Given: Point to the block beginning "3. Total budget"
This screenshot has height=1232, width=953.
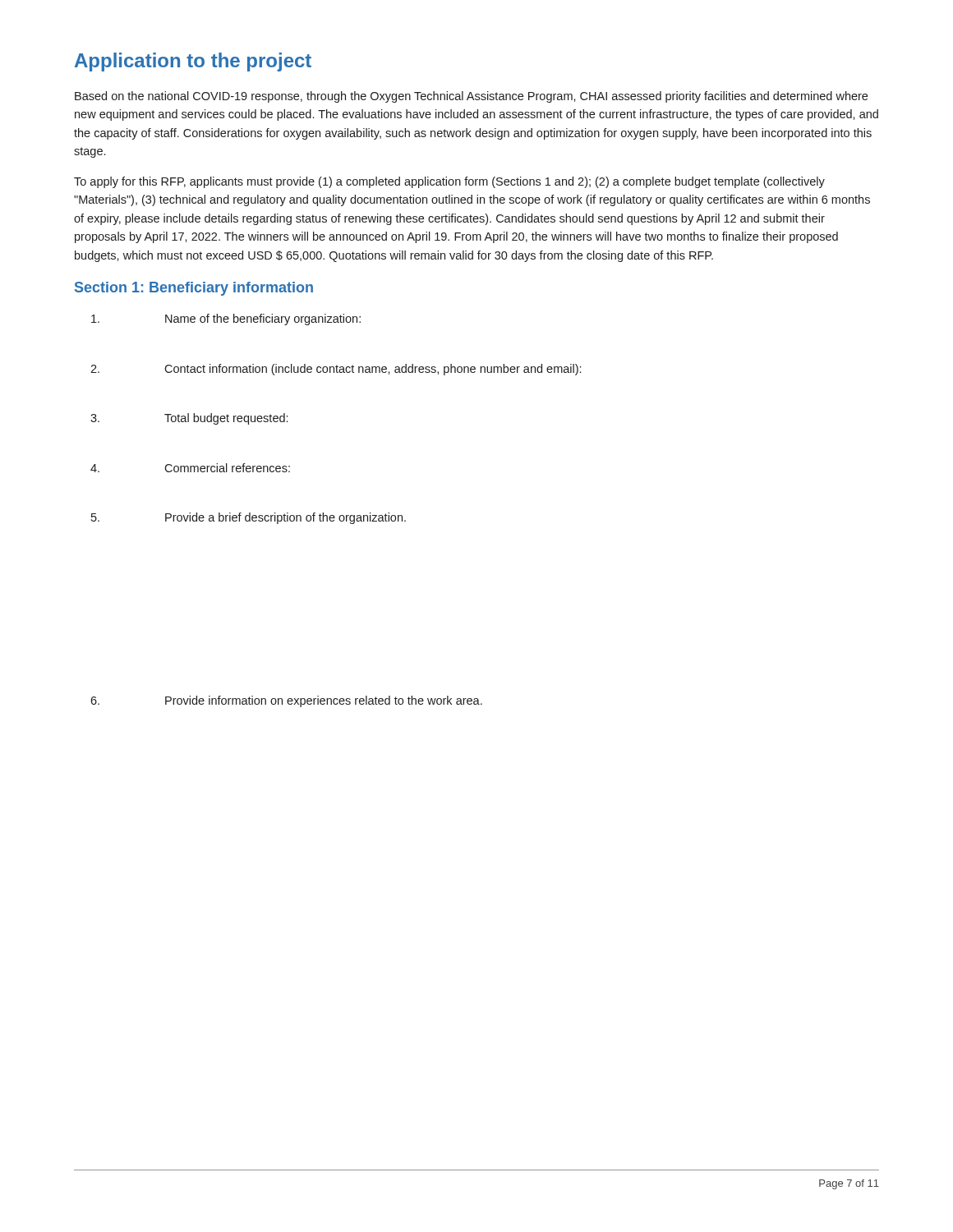Looking at the screenshot, I should pos(189,419).
